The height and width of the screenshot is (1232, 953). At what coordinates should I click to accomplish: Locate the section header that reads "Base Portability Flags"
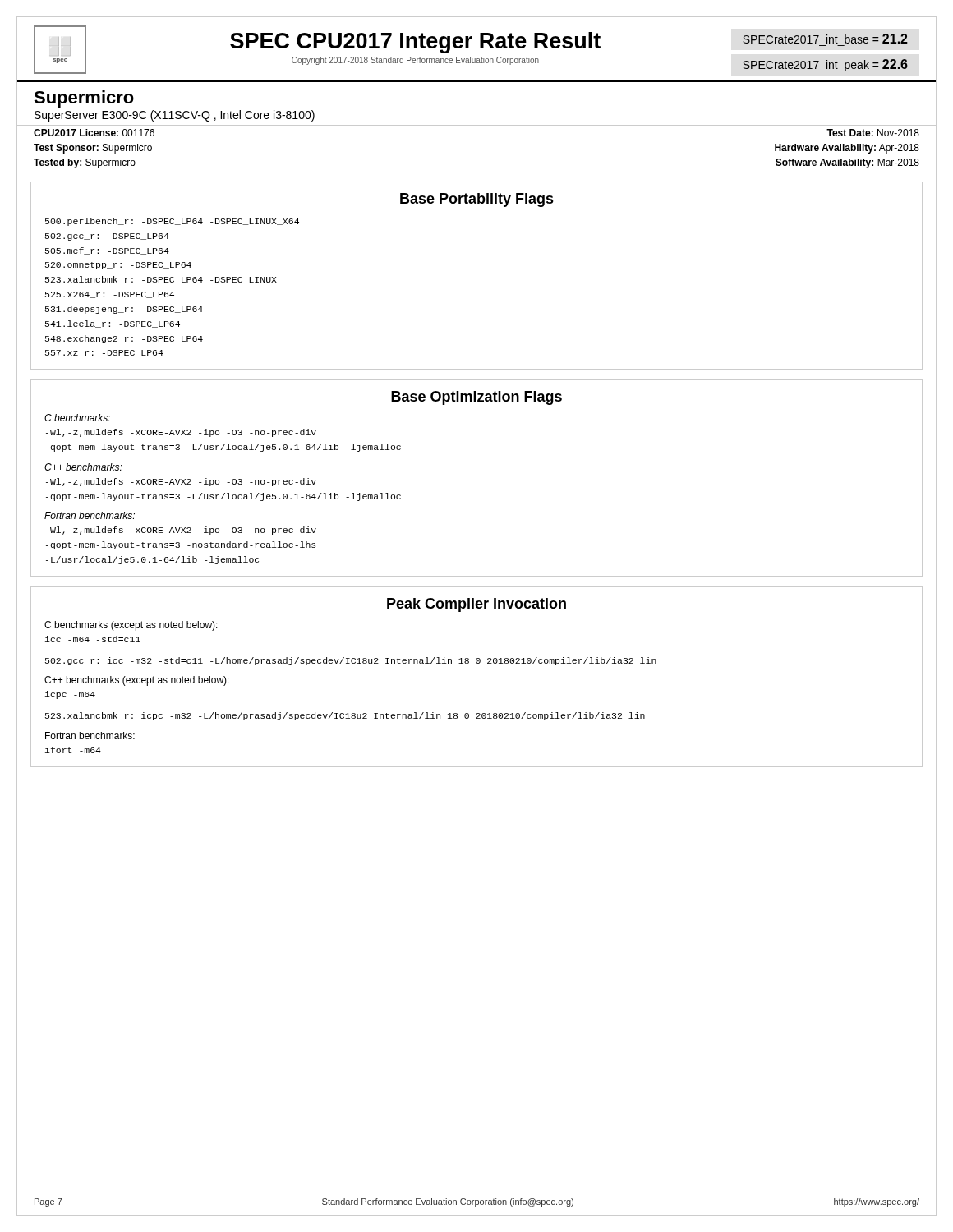[x=476, y=199]
